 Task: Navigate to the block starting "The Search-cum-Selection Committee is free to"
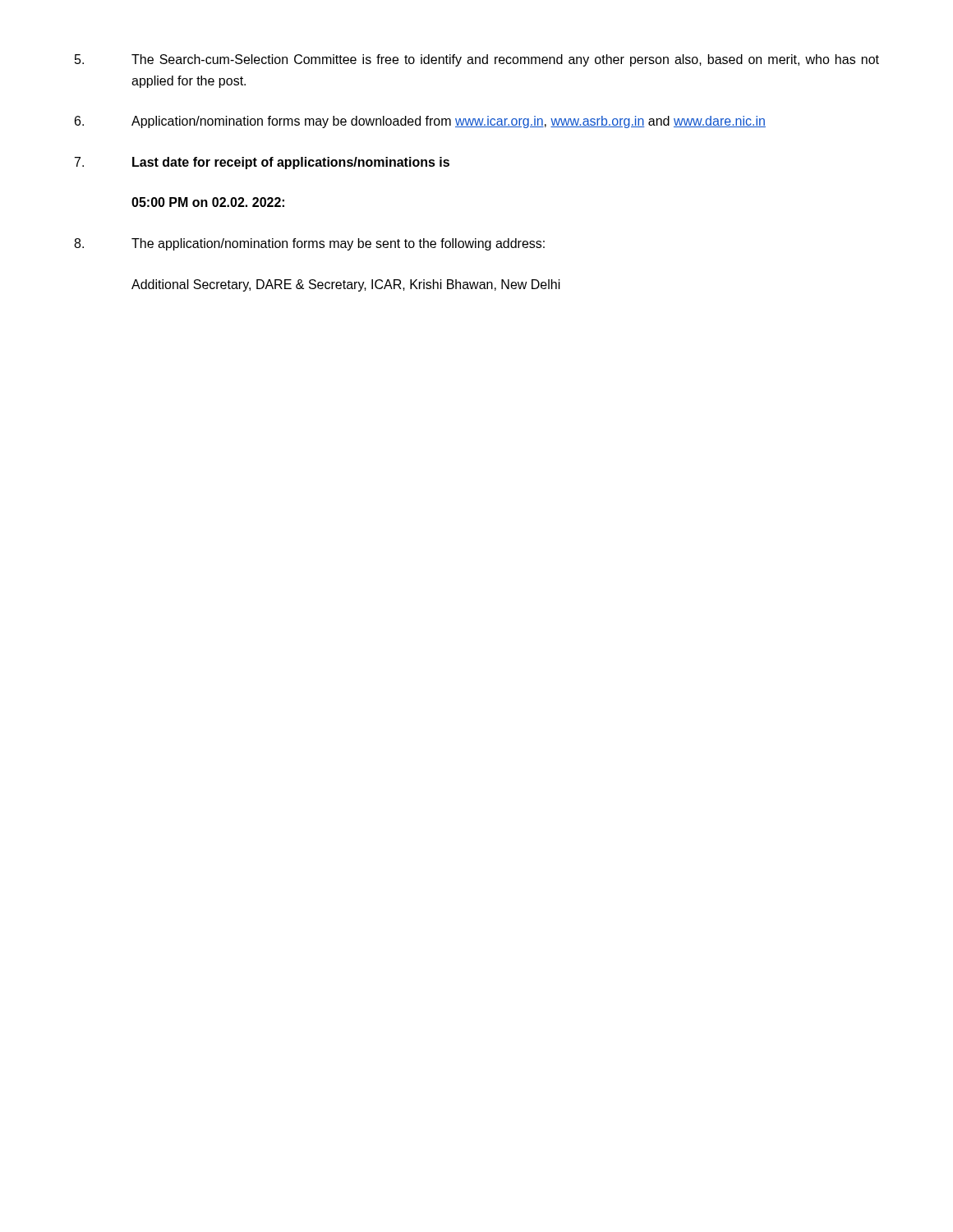476,70
